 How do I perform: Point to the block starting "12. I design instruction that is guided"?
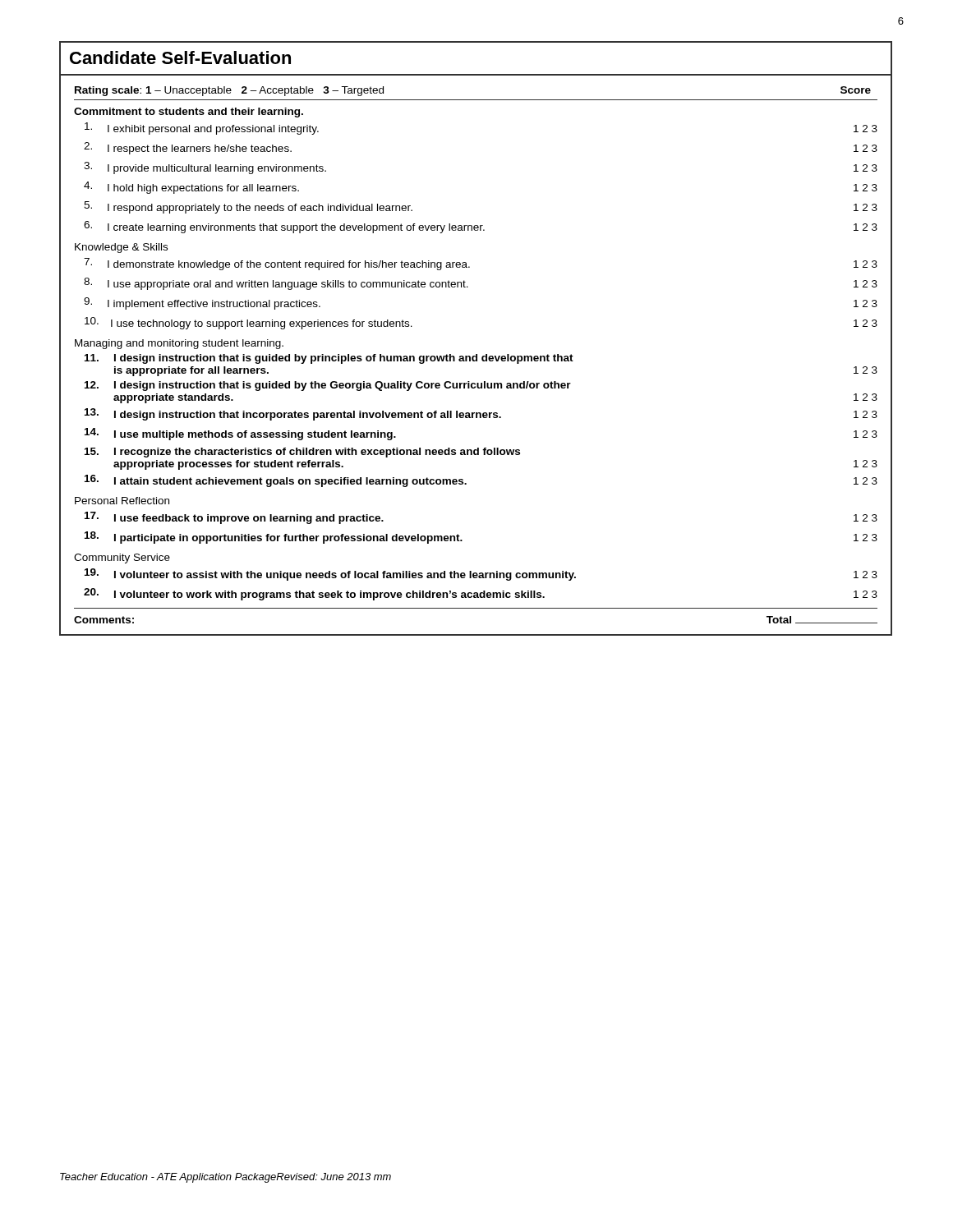pyautogui.click(x=476, y=391)
